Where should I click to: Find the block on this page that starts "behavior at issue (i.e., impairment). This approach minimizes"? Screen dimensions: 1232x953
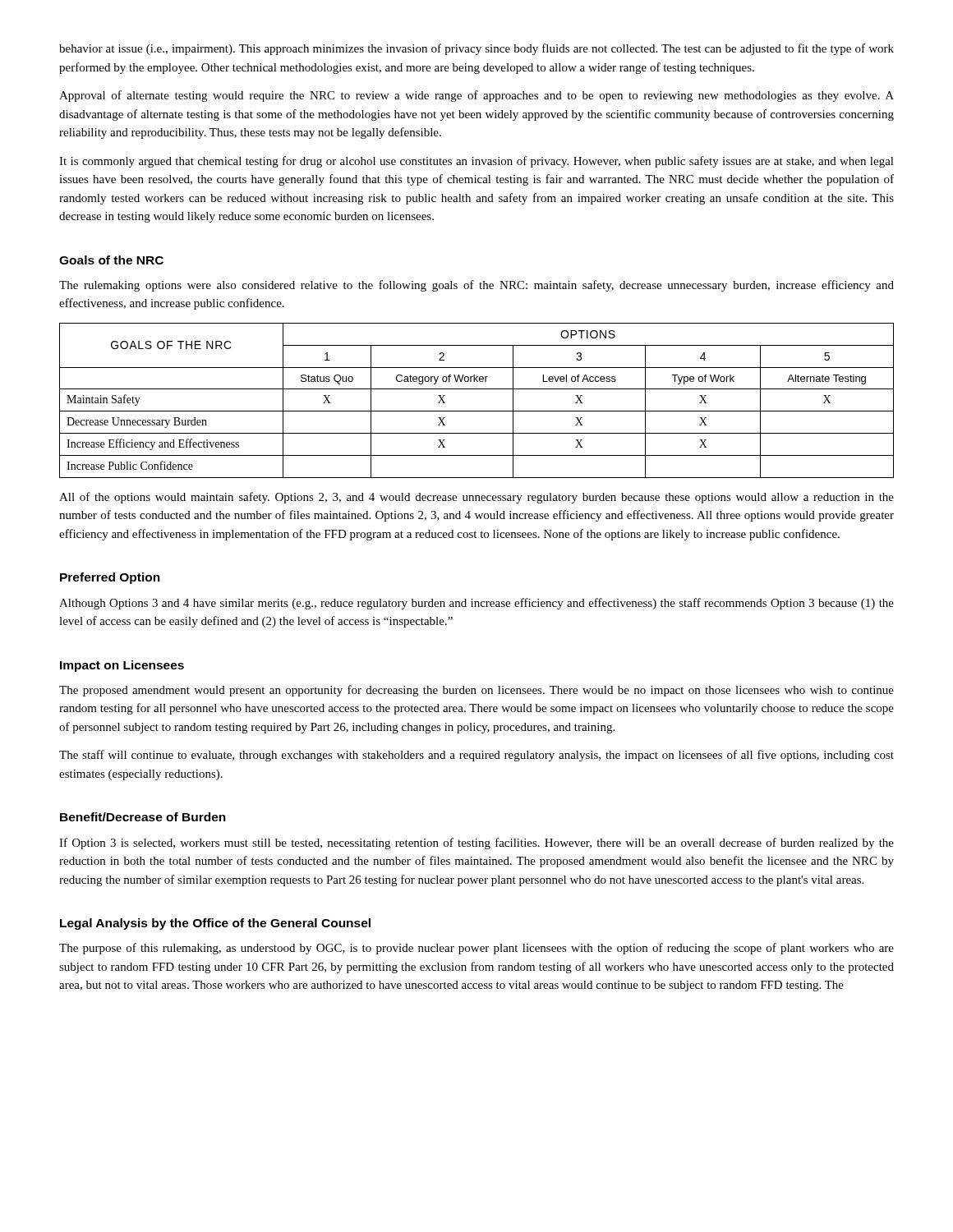pos(476,58)
